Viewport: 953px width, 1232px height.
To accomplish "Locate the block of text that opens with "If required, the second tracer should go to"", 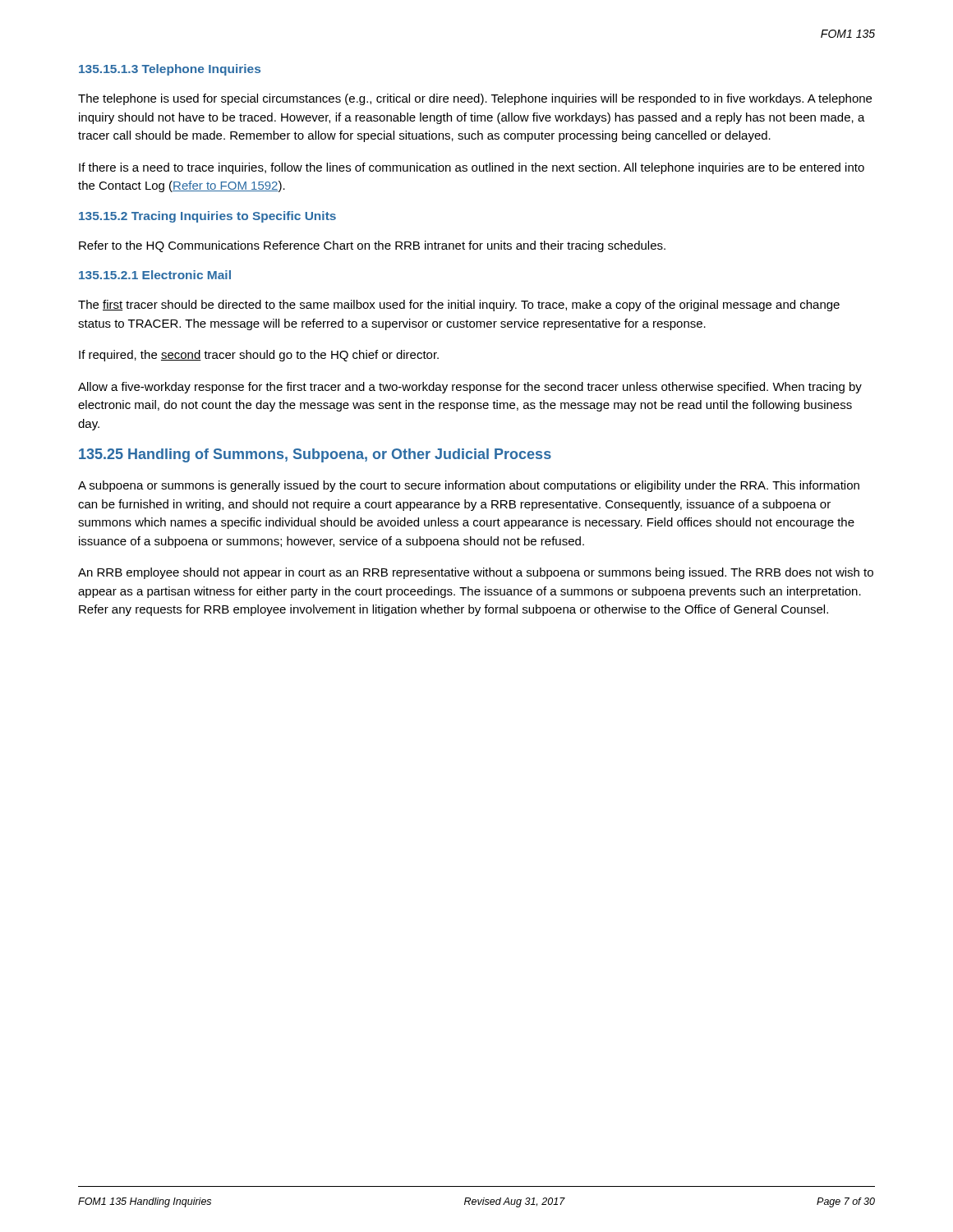I will coord(259,354).
